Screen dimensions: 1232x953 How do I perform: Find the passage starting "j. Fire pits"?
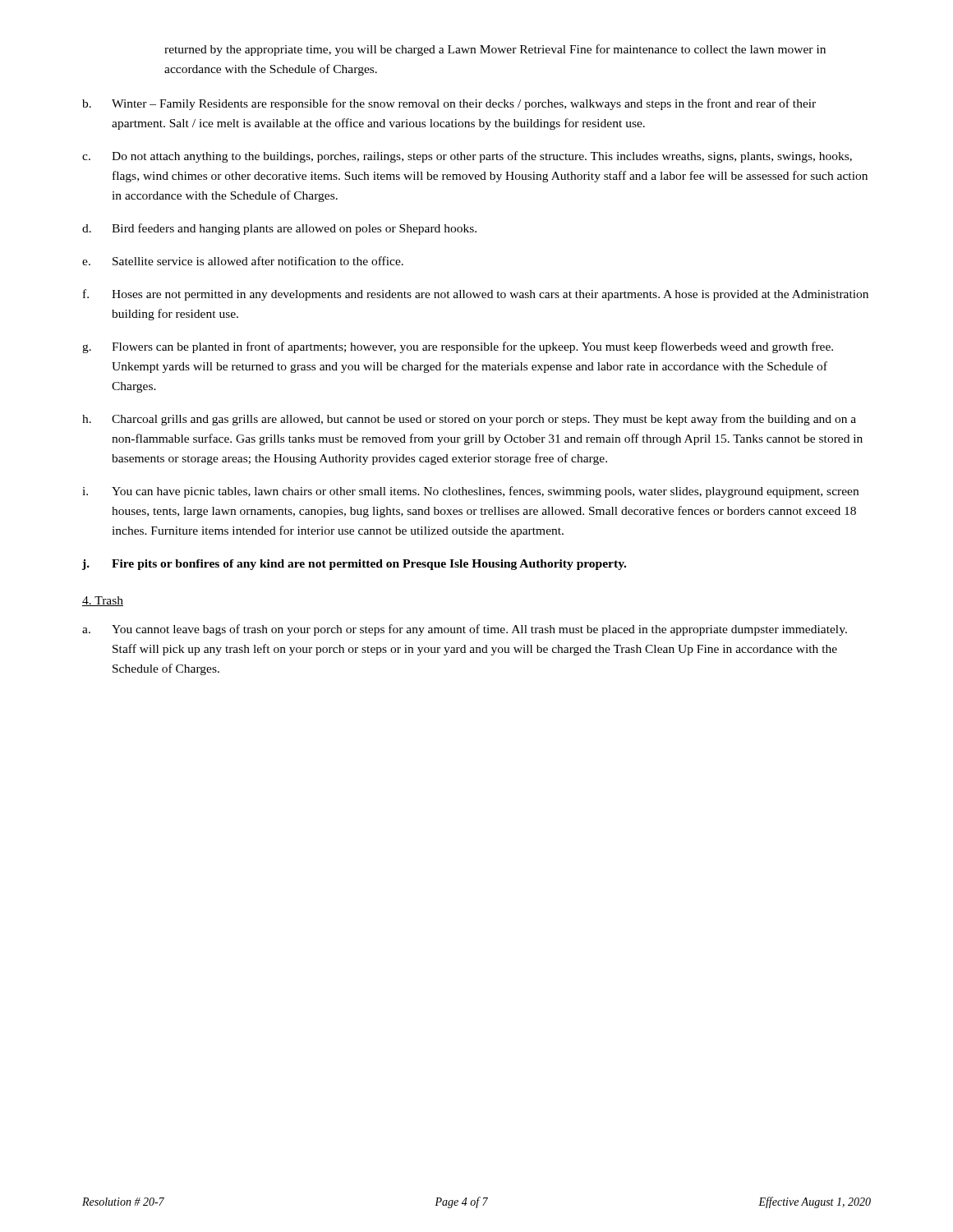tap(476, 564)
